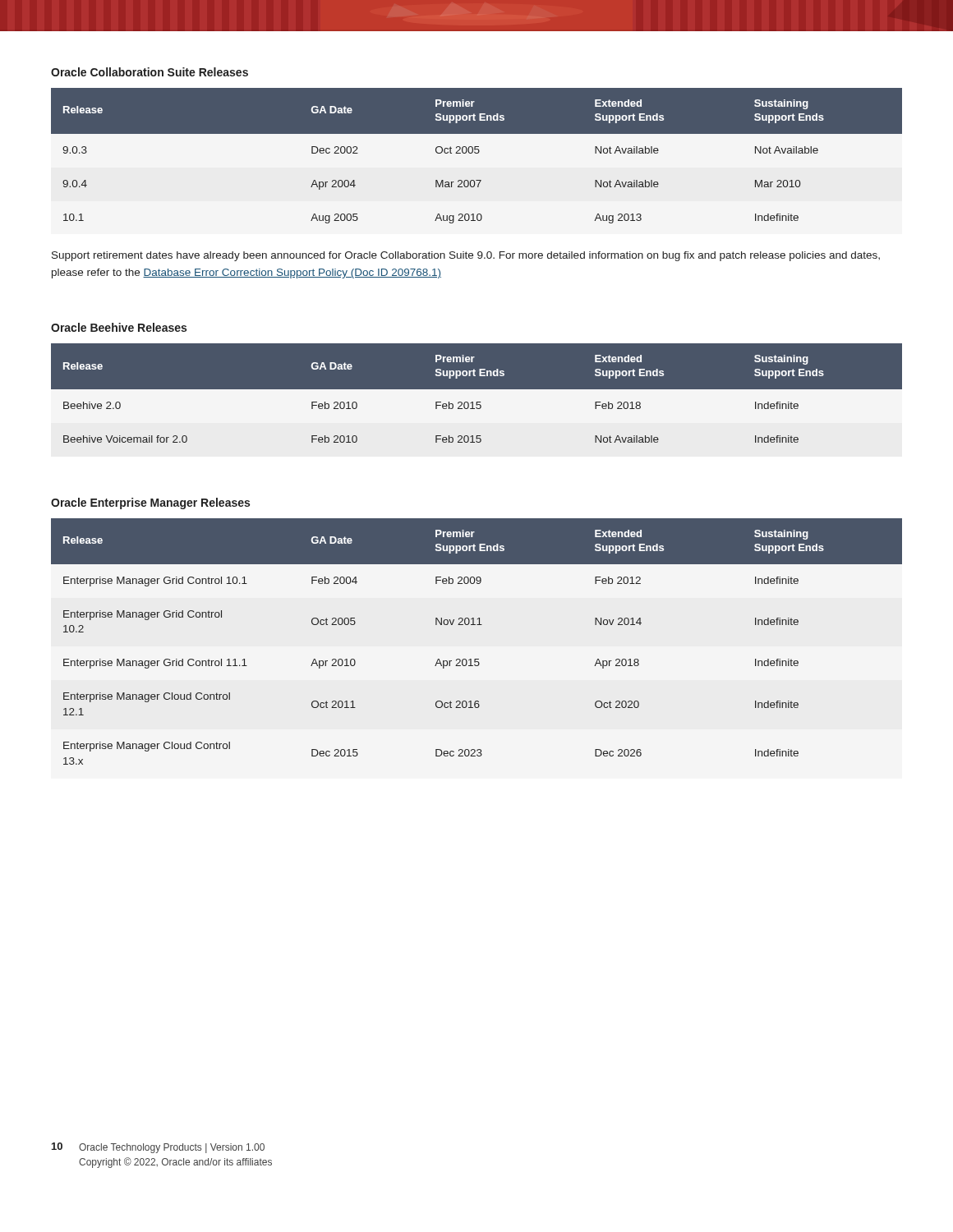
Task: Select the region starting "Oracle Beehive Releases"
Action: pyautogui.click(x=119, y=328)
